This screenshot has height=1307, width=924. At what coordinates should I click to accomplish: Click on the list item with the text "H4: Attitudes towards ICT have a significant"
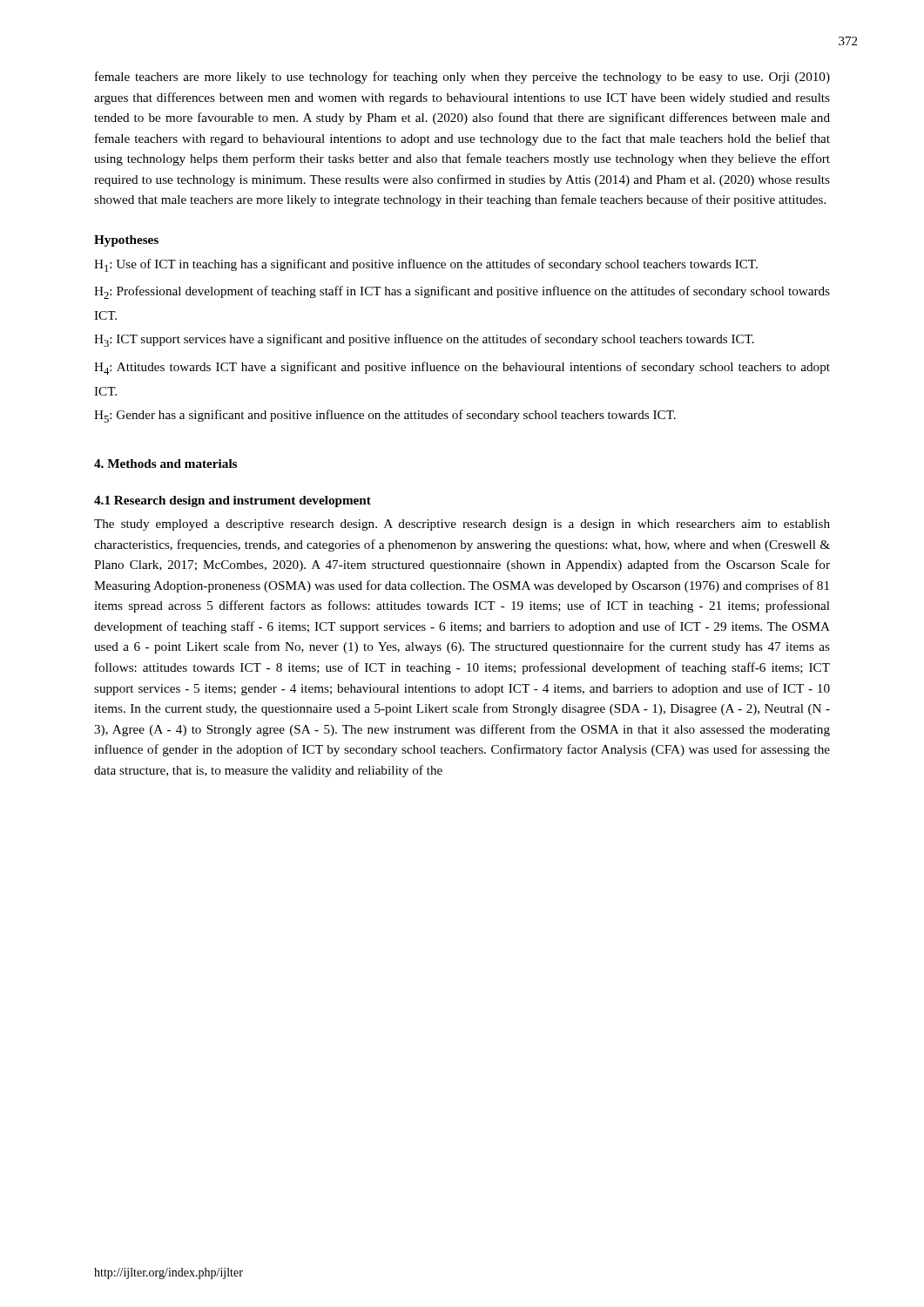click(x=462, y=379)
